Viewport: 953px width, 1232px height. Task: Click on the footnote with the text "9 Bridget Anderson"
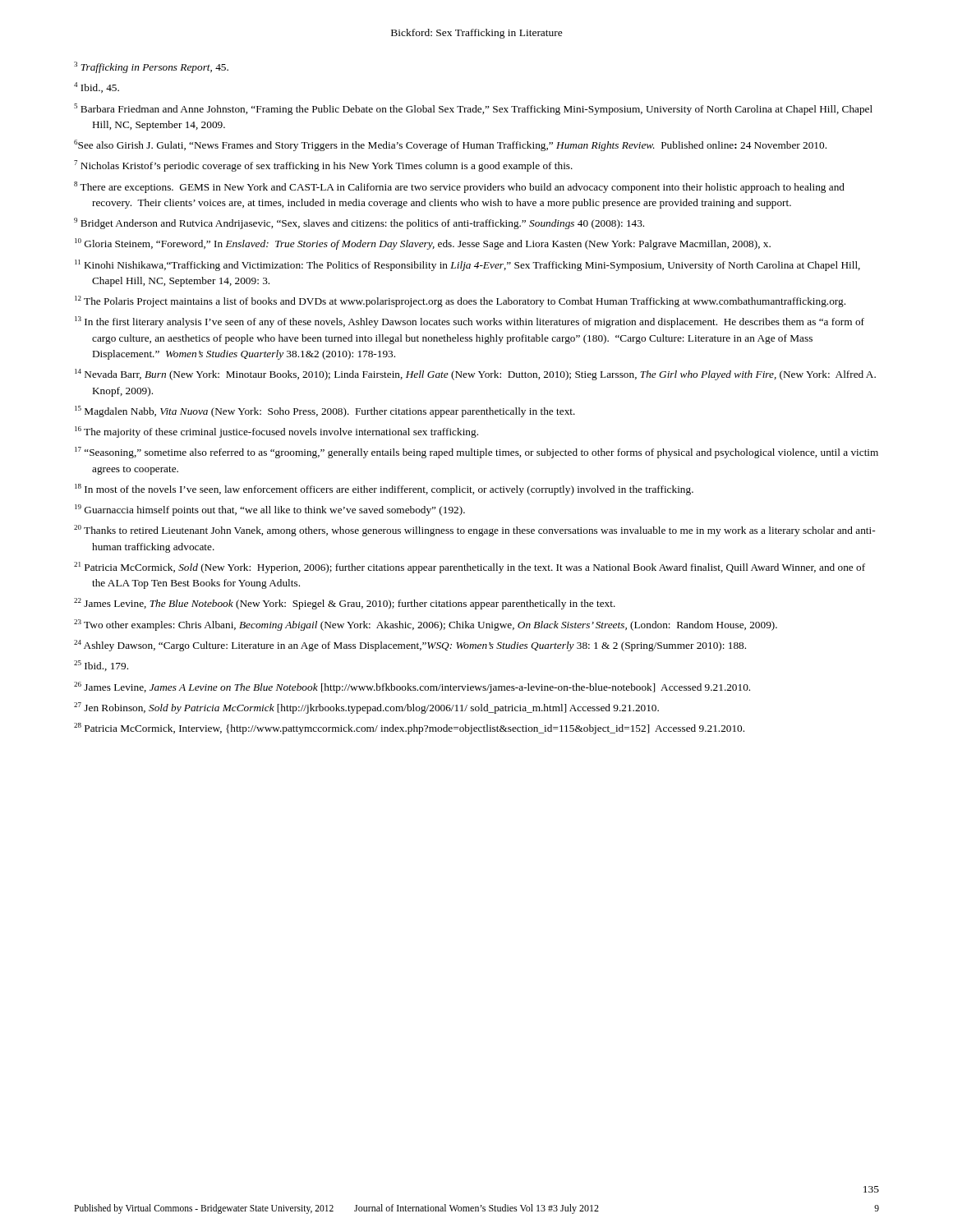(360, 222)
